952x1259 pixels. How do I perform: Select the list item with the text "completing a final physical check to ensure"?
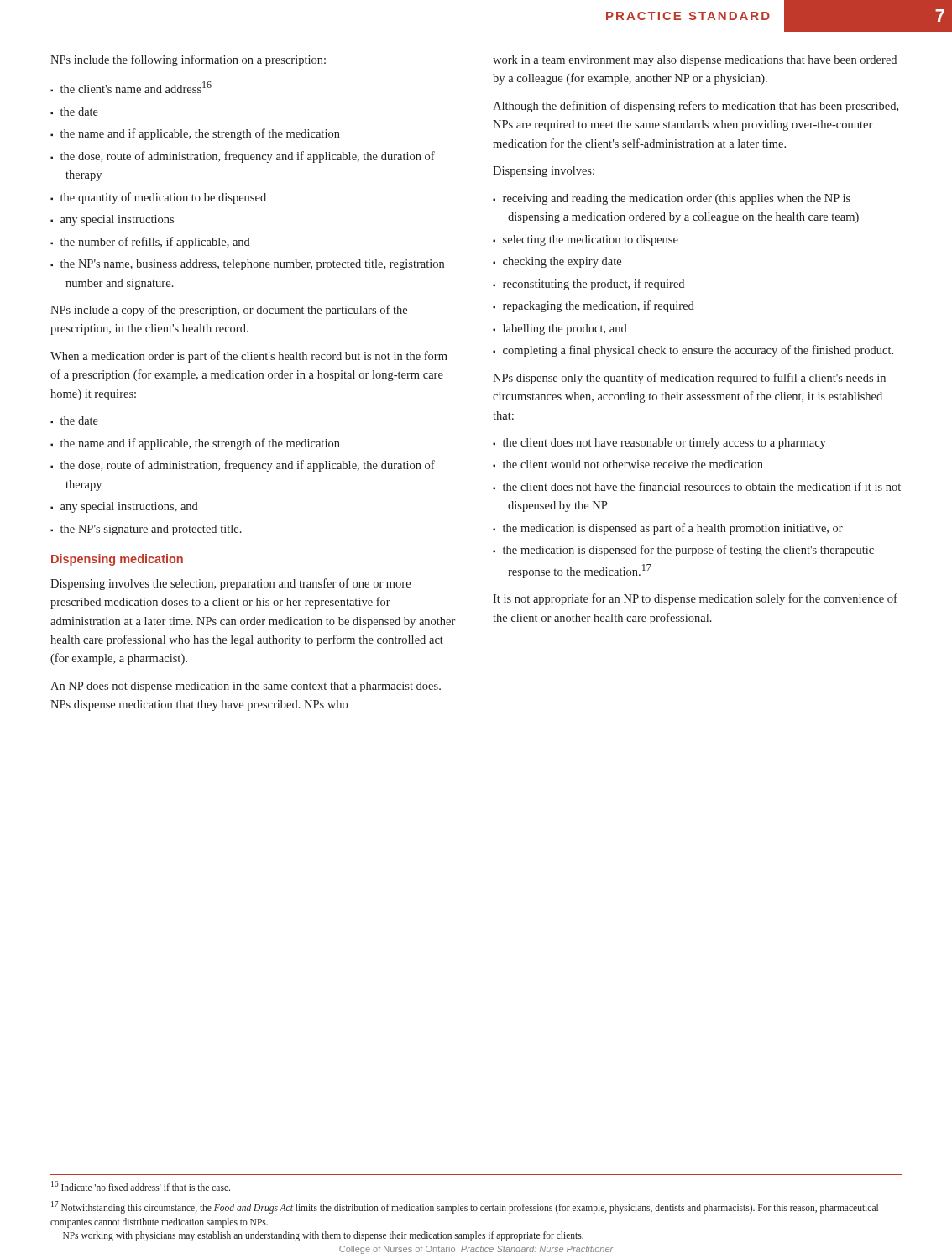[698, 350]
